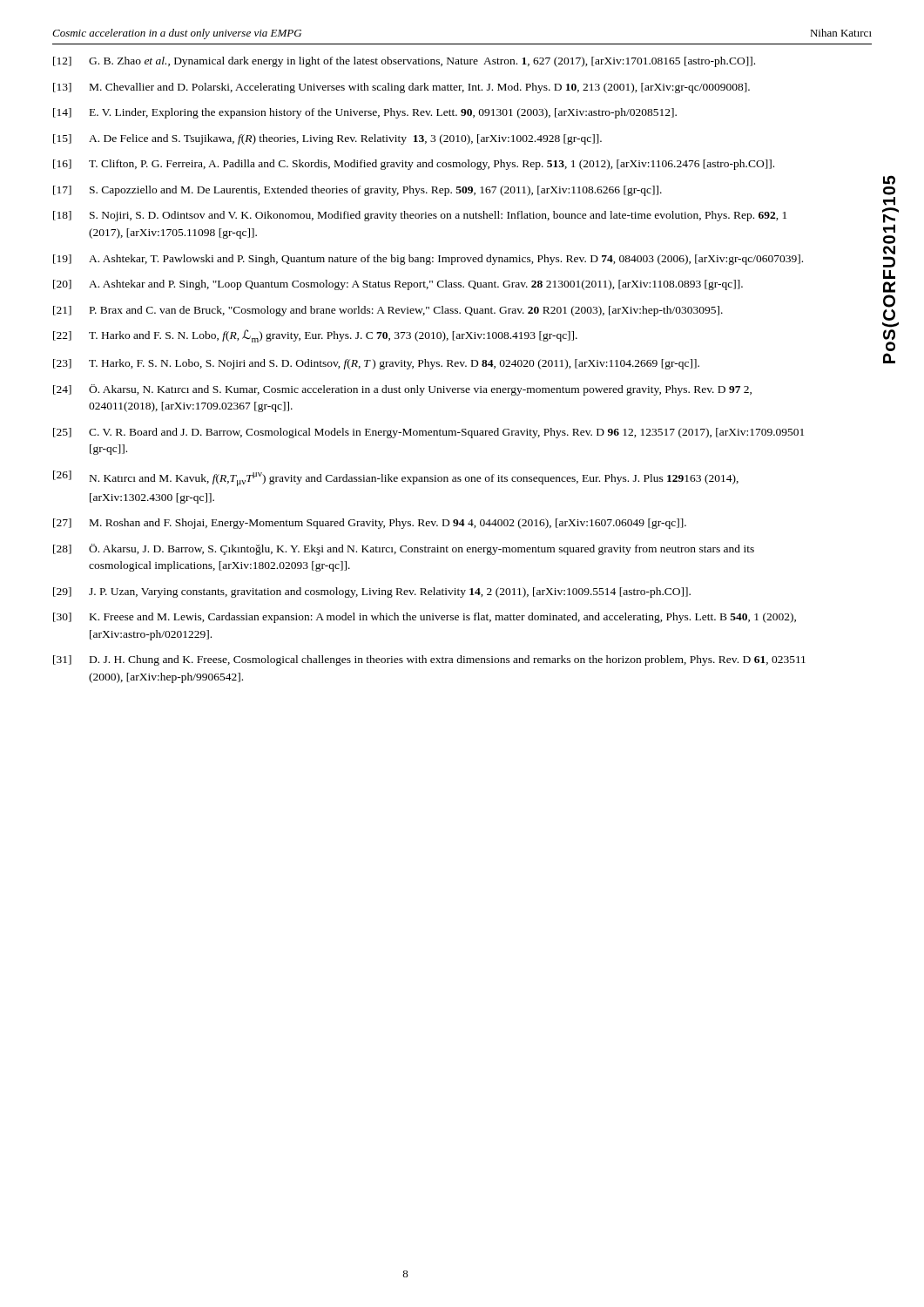
Task: Point to the text block starting "[26] N. Katırcı and M. Kavuk,"
Action: 432,486
